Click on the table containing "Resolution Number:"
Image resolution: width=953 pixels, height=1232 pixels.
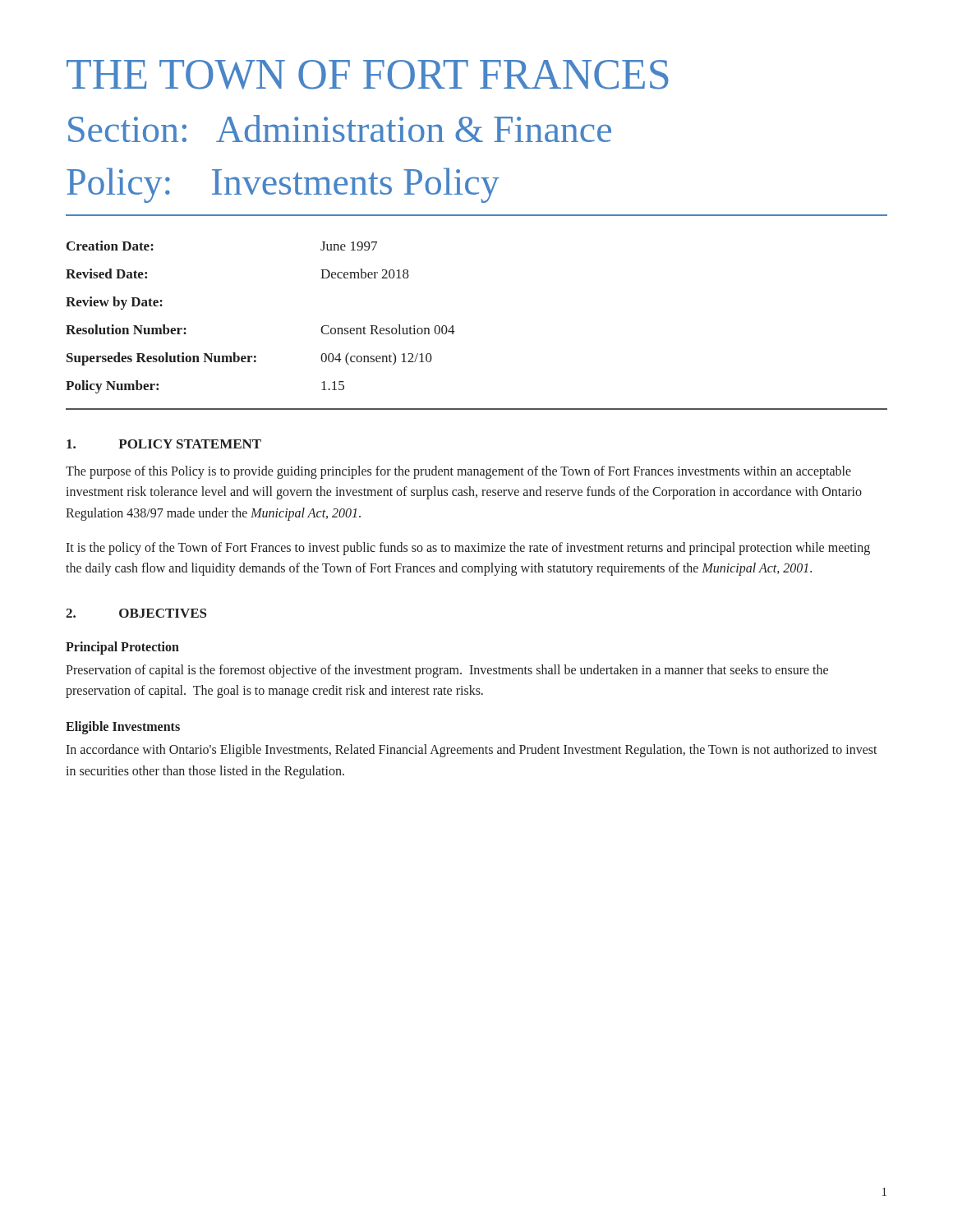tap(476, 321)
